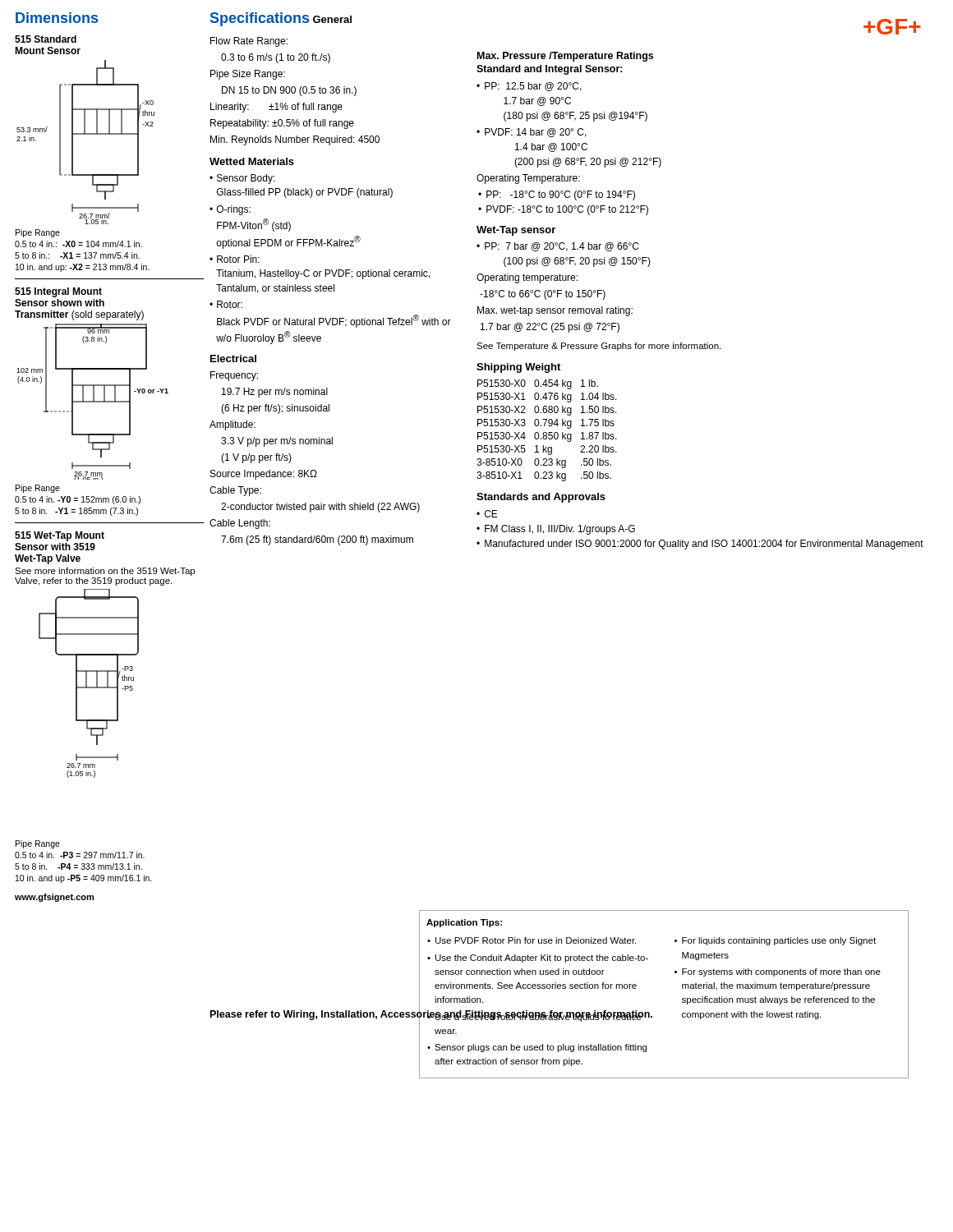Select the list item that says "• Sensor Body:Glass-filled PP (black)"
The width and height of the screenshot is (953, 1232).
click(301, 186)
